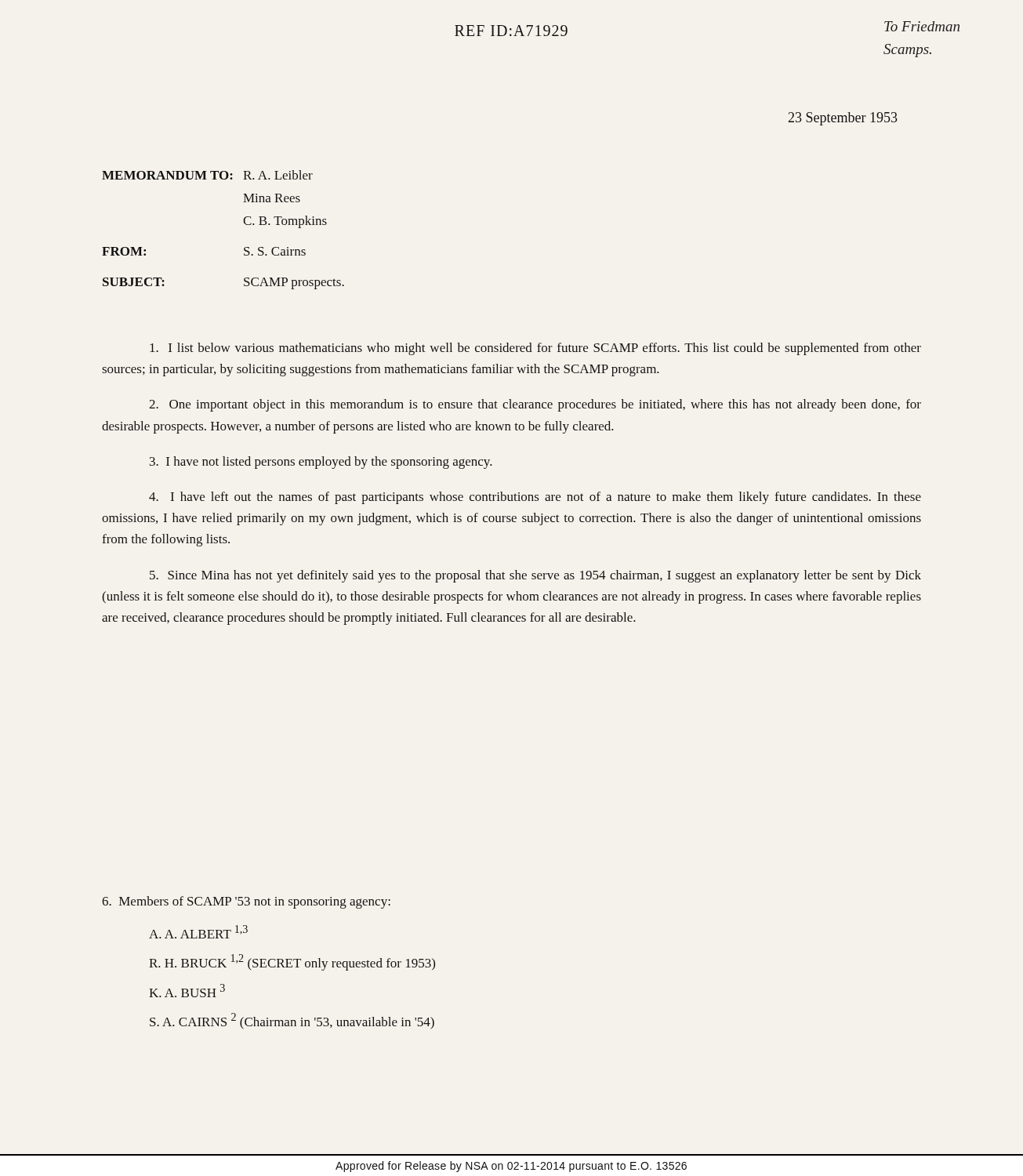Navigate to the text block starting "6. Members of SCAMP"
The width and height of the screenshot is (1023, 1176).
pos(246,901)
